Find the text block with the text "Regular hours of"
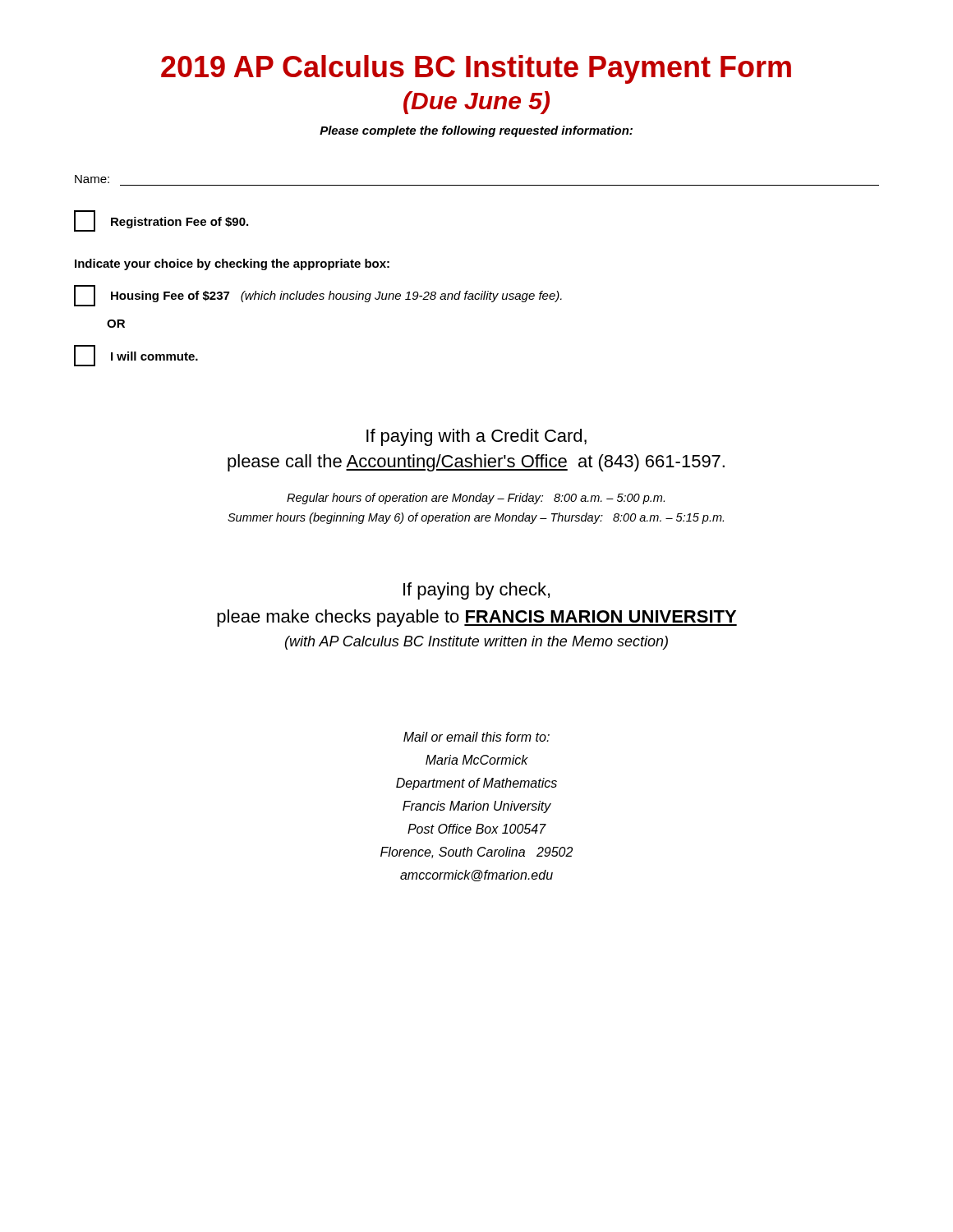 (476, 508)
